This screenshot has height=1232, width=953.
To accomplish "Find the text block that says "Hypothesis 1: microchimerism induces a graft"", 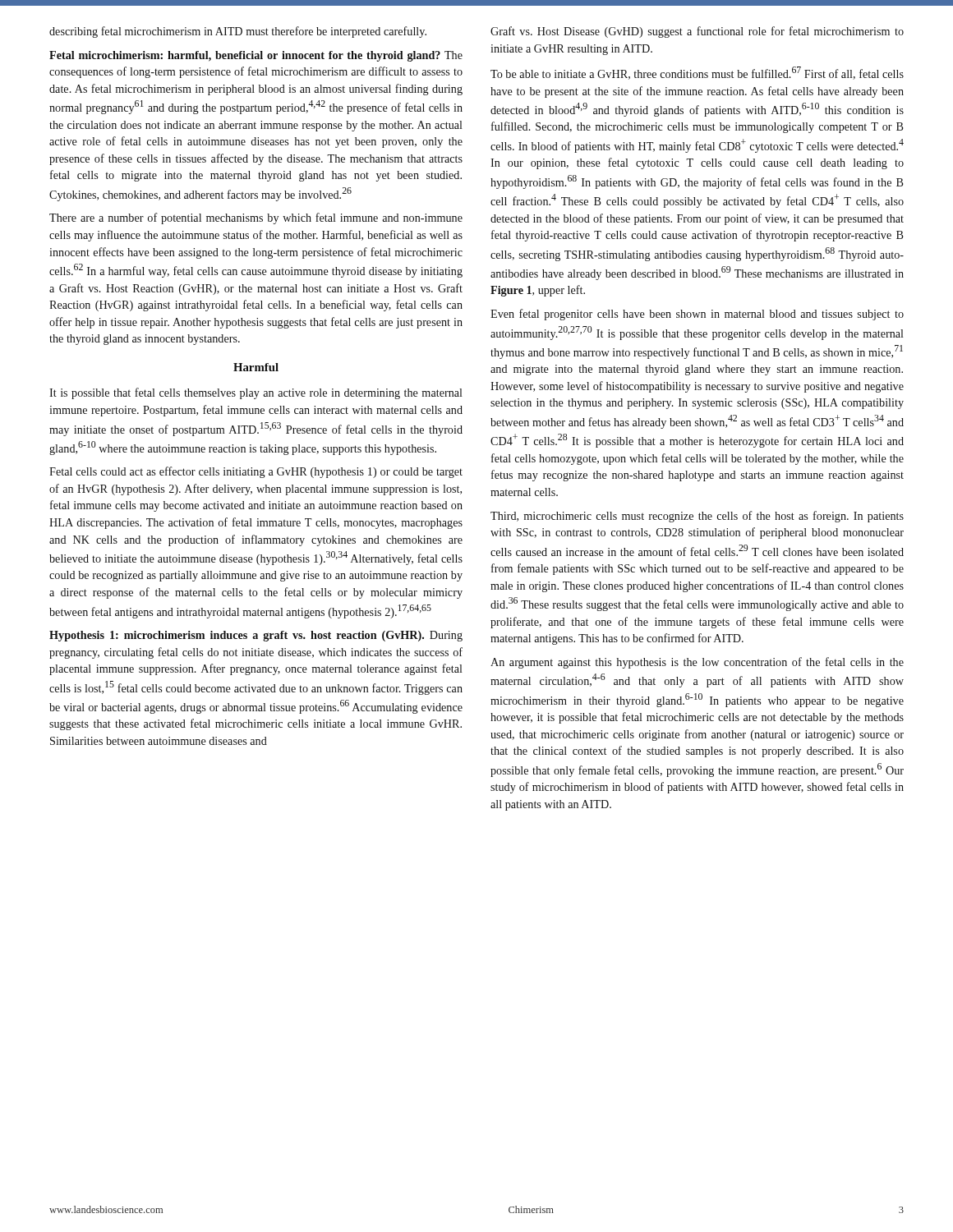I will pyautogui.click(x=256, y=688).
